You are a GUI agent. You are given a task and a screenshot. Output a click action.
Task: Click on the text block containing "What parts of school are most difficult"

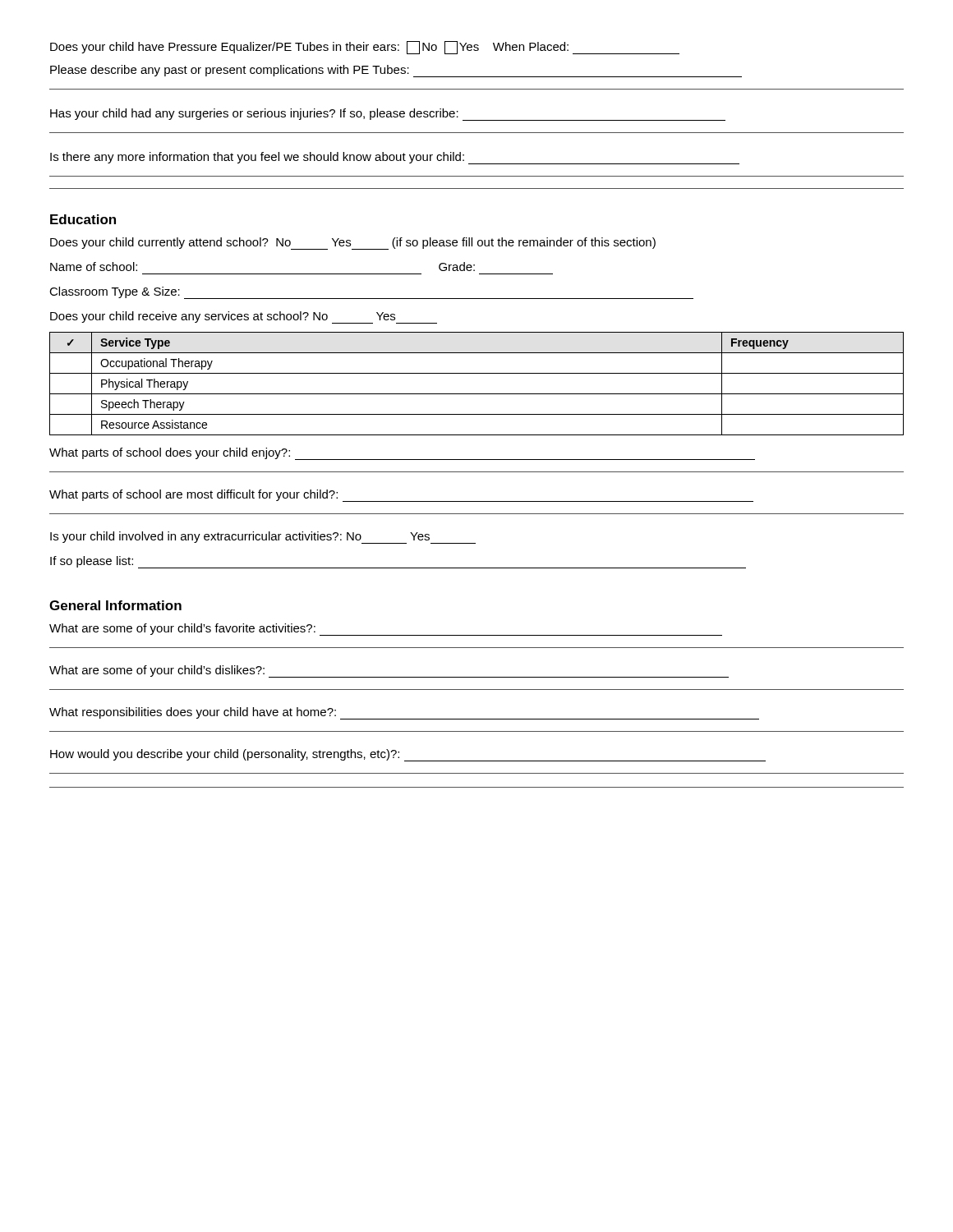[401, 495]
